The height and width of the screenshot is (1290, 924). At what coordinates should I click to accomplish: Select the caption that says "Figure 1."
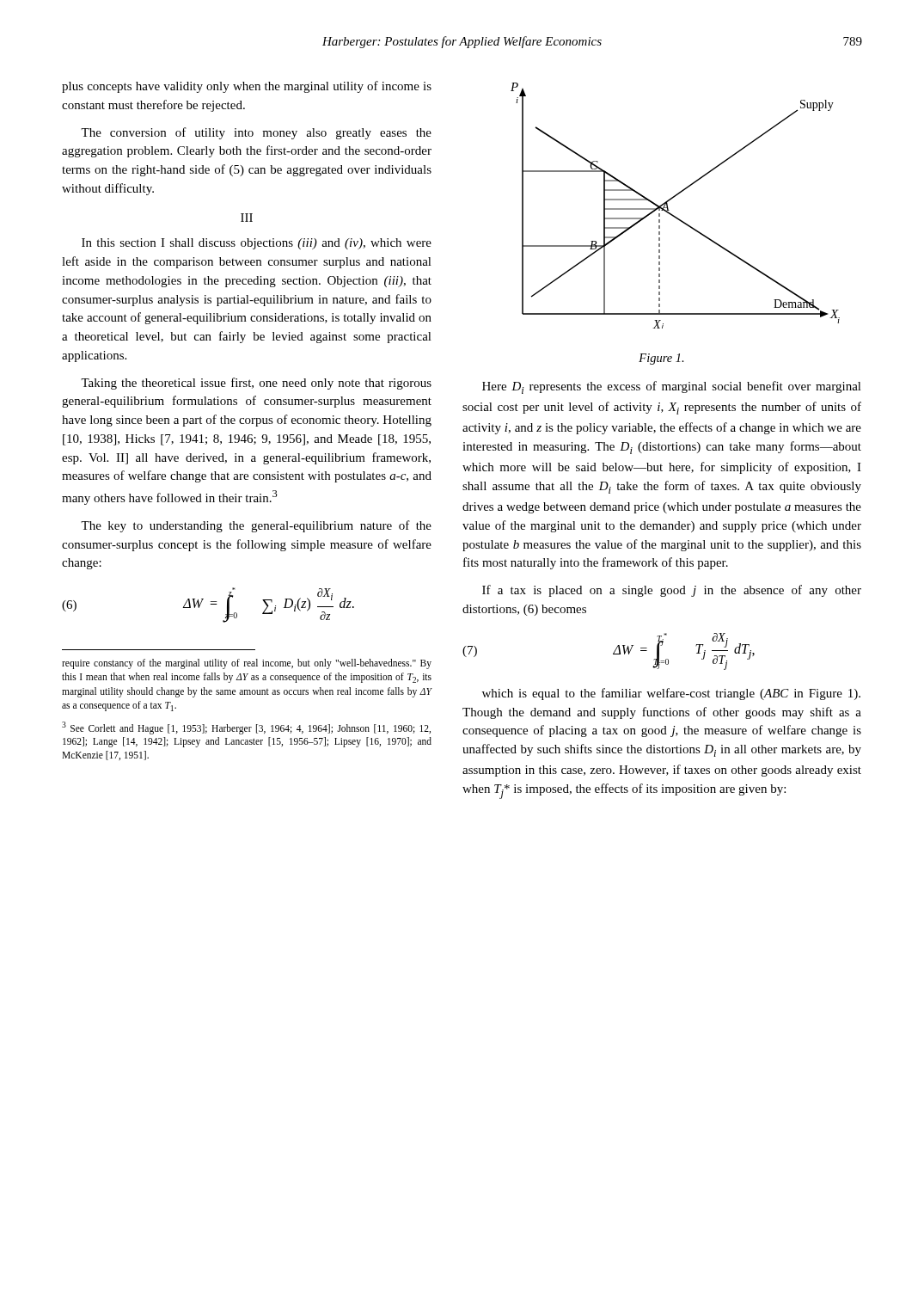tap(662, 358)
